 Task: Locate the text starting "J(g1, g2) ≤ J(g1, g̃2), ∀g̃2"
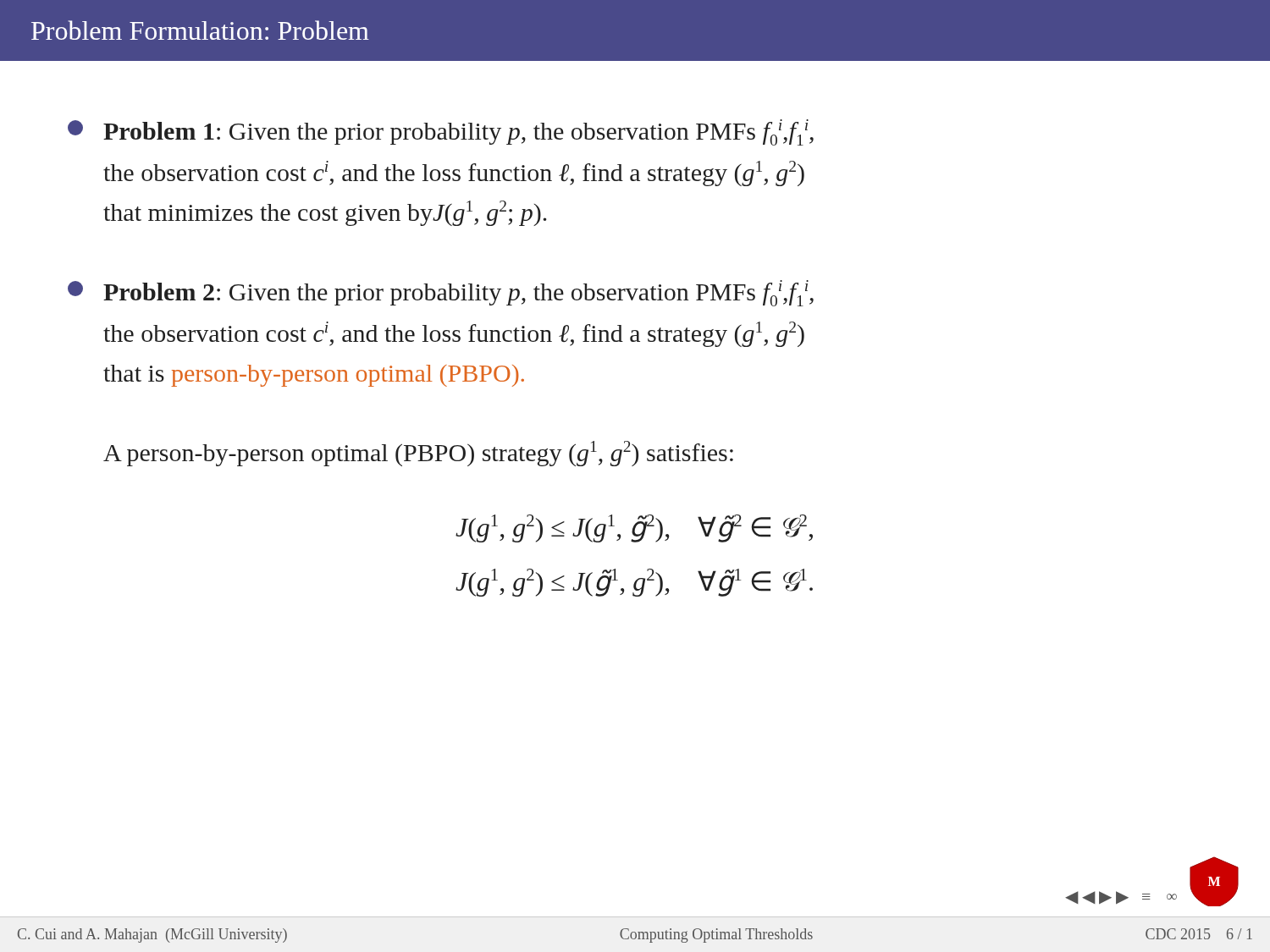pos(635,553)
